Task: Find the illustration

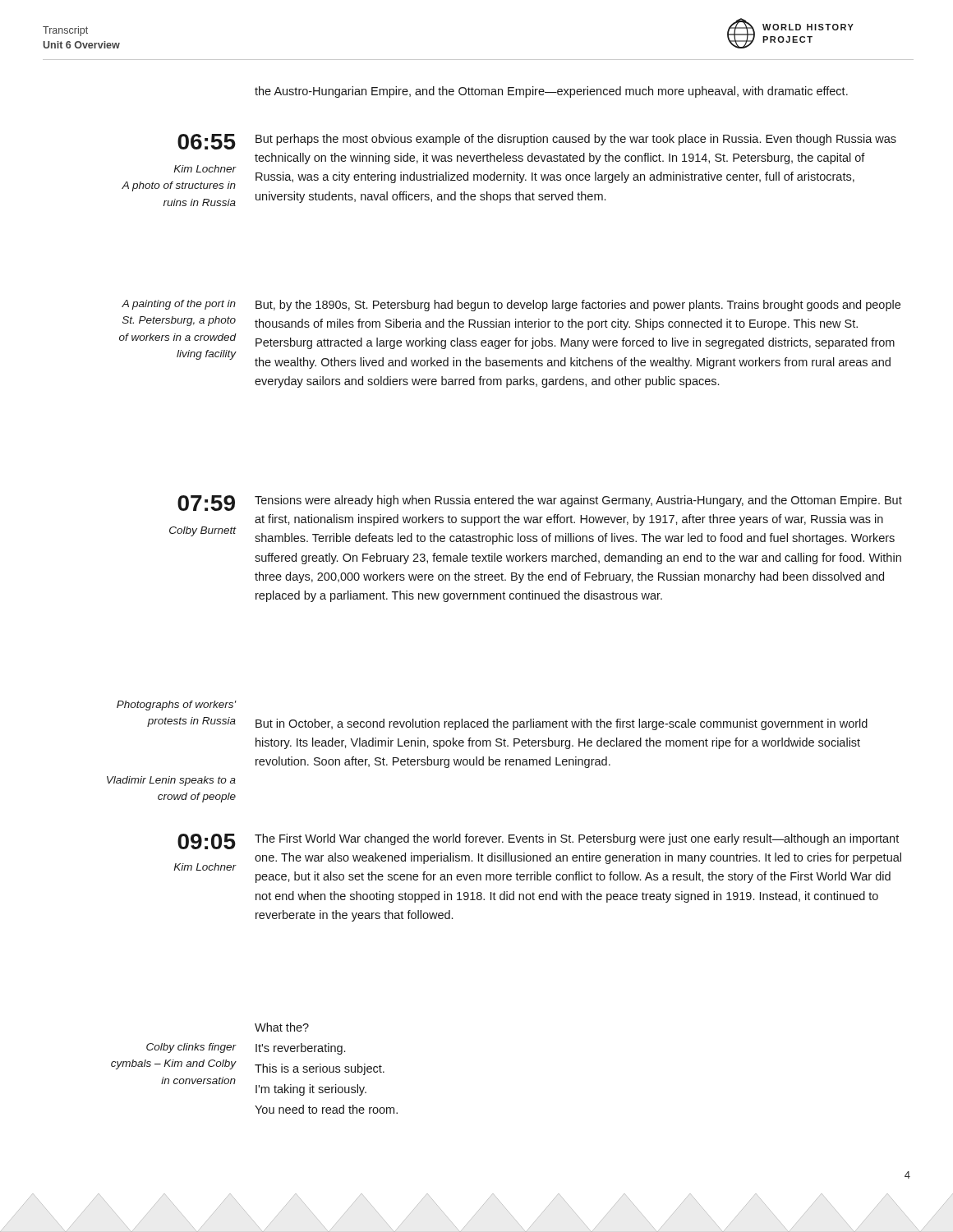Action: click(476, 1209)
